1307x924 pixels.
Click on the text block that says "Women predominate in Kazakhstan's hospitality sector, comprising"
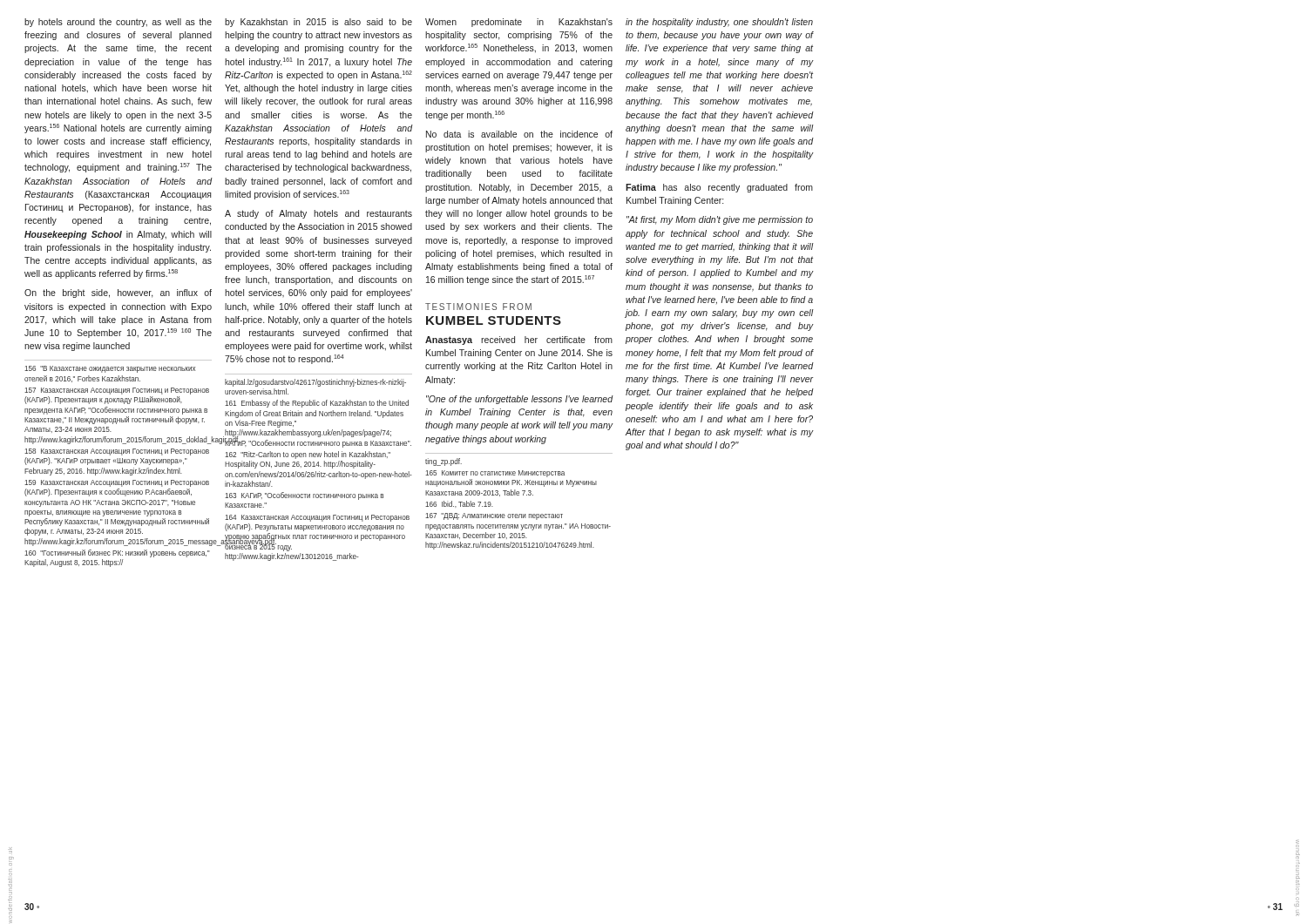click(x=519, y=69)
